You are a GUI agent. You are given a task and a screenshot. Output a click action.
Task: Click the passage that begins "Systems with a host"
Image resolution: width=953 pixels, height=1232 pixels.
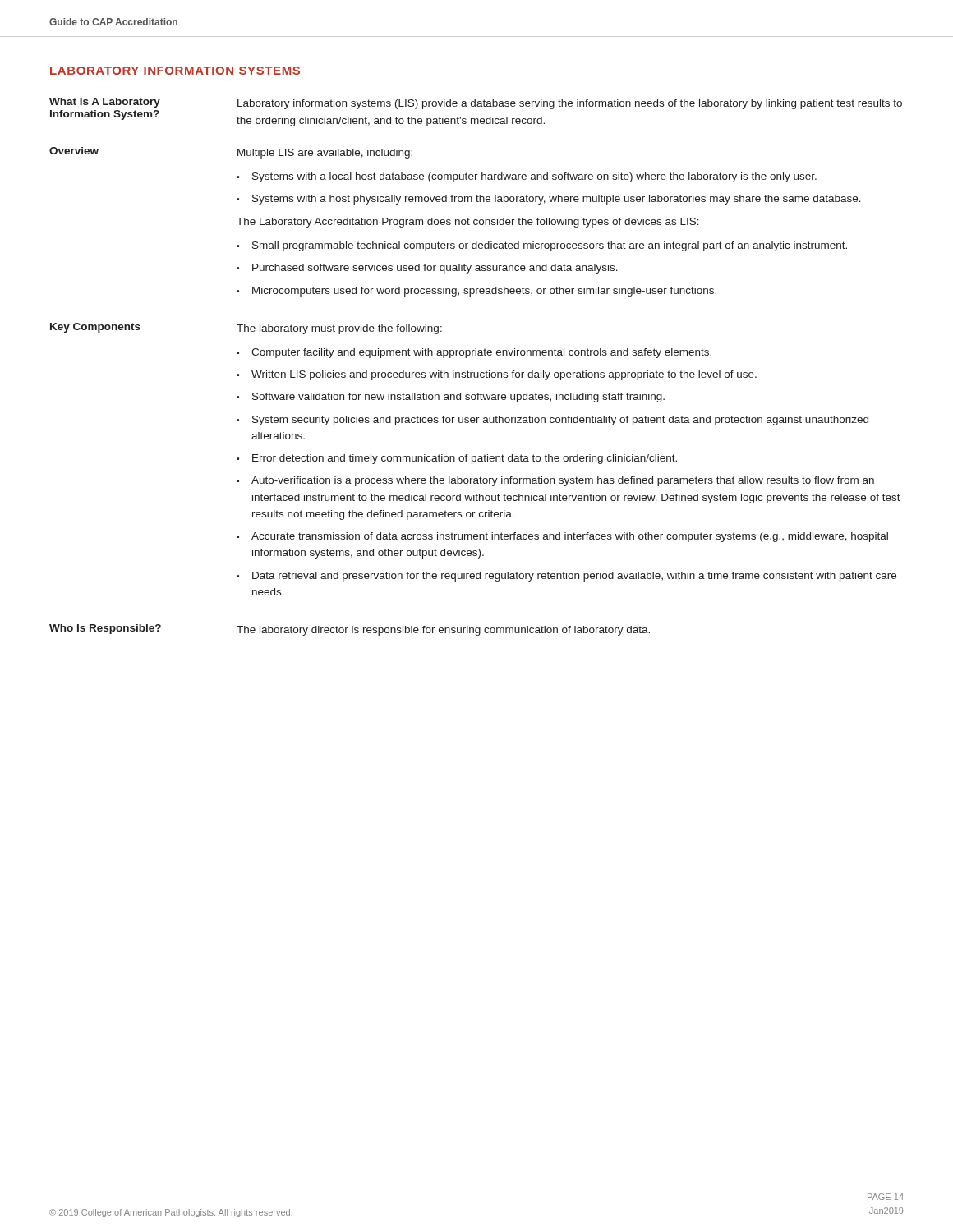pos(556,199)
